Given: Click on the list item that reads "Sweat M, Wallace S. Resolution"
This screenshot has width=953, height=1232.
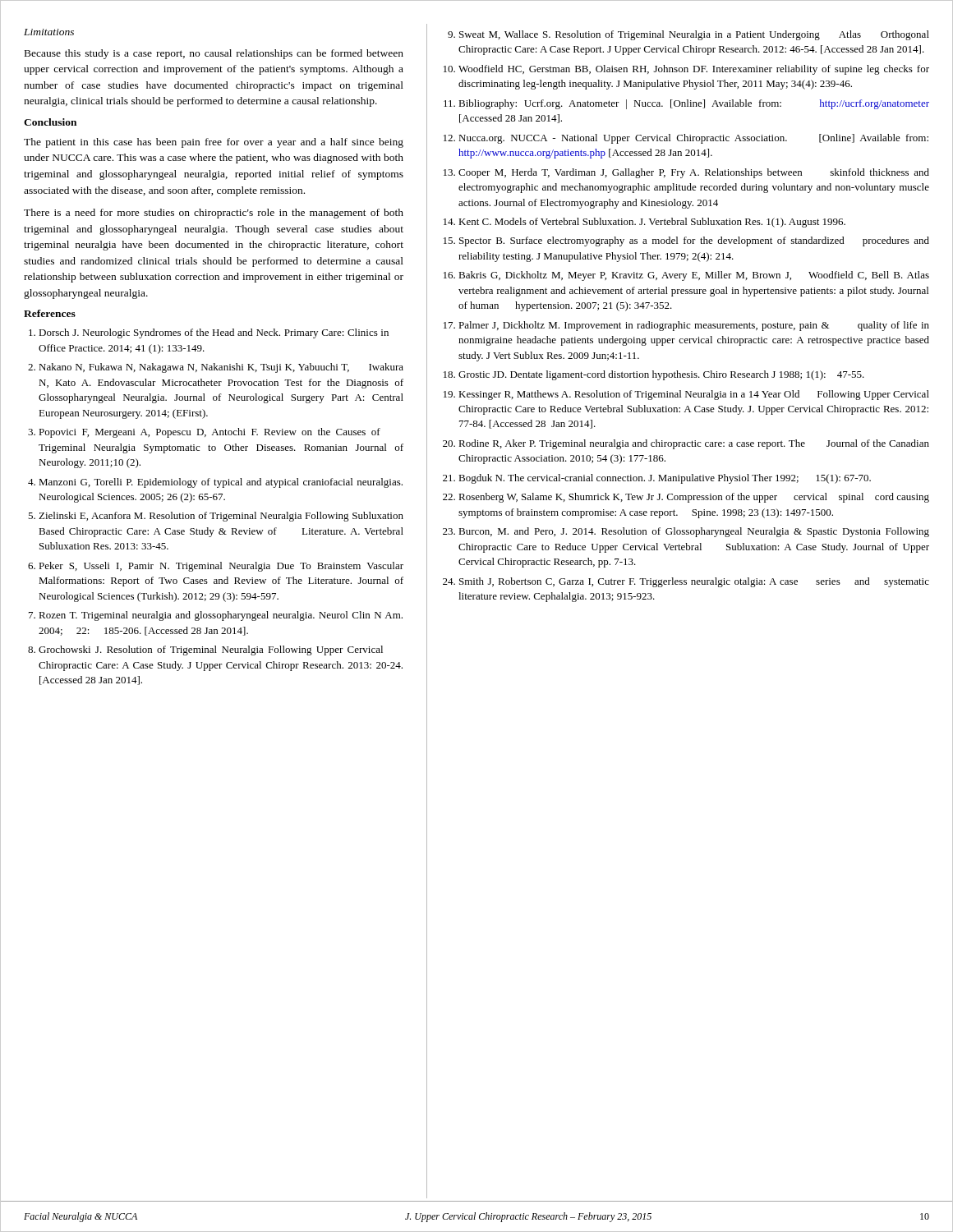Looking at the screenshot, I should coord(694,42).
